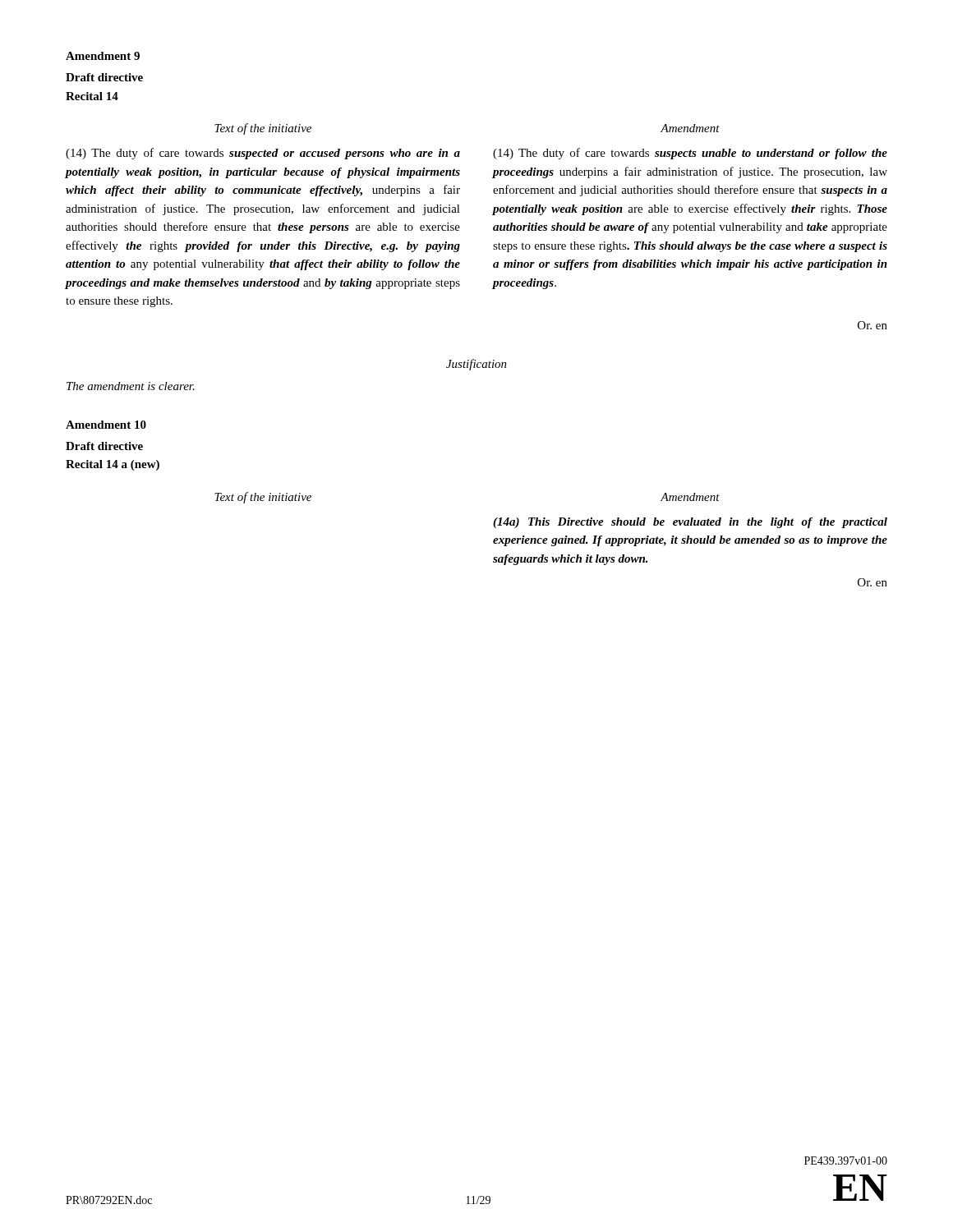Select the text starting "Amendment 10"
The width and height of the screenshot is (953, 1232).
(x=106, y=424)
